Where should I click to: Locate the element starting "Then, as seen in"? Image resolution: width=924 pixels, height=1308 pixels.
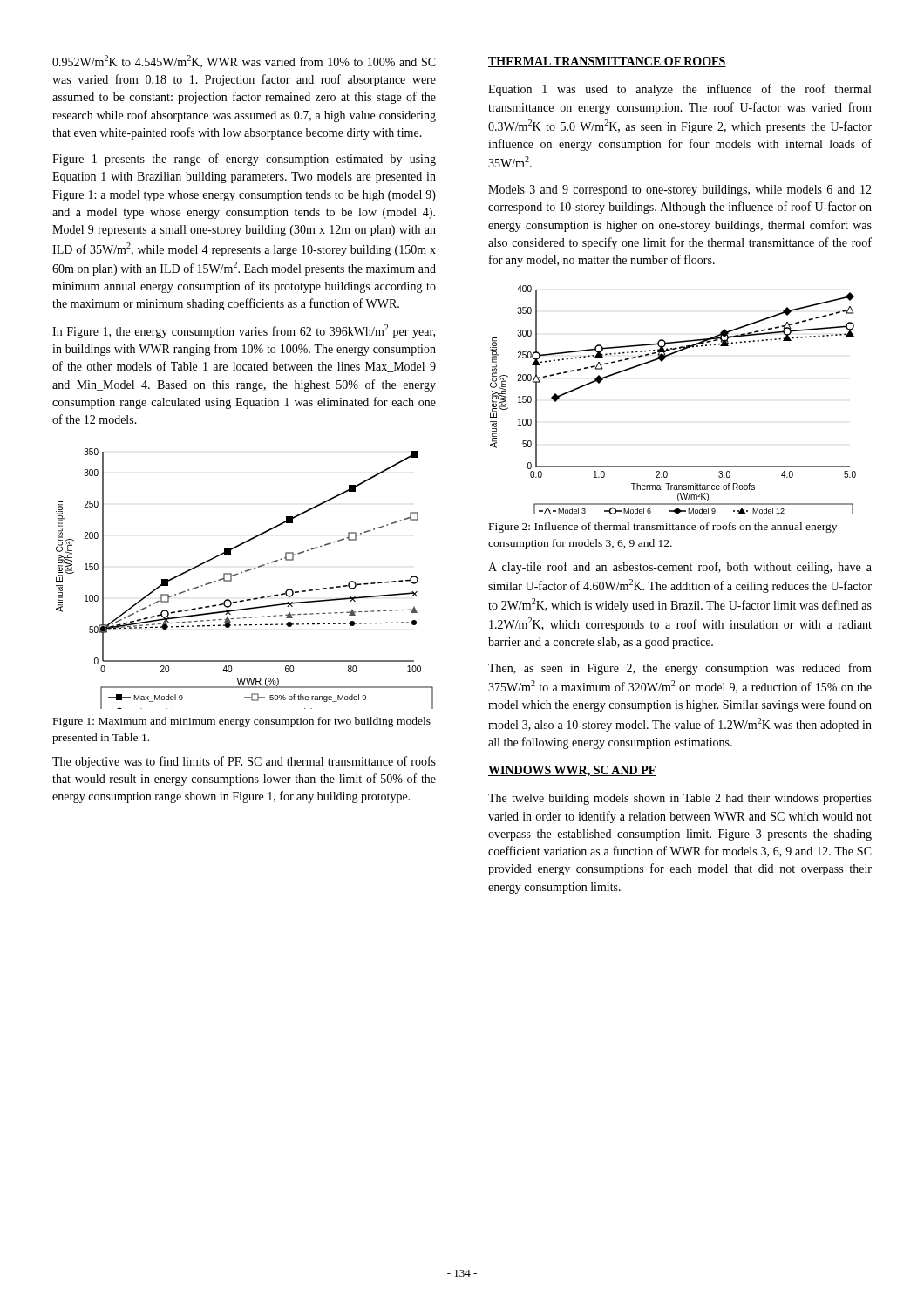point(680,705)
